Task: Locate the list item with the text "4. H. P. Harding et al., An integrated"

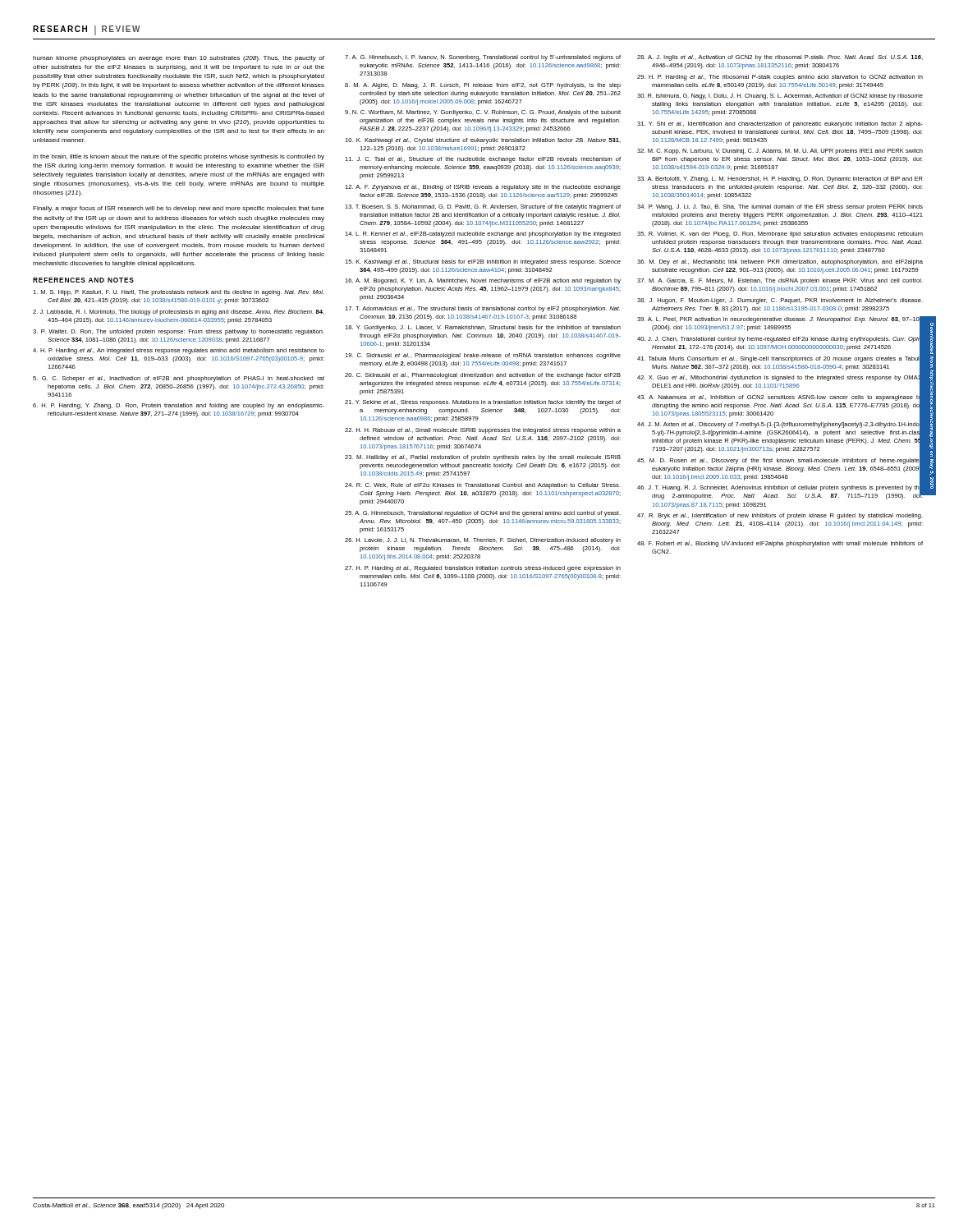Action: [179, 359]
